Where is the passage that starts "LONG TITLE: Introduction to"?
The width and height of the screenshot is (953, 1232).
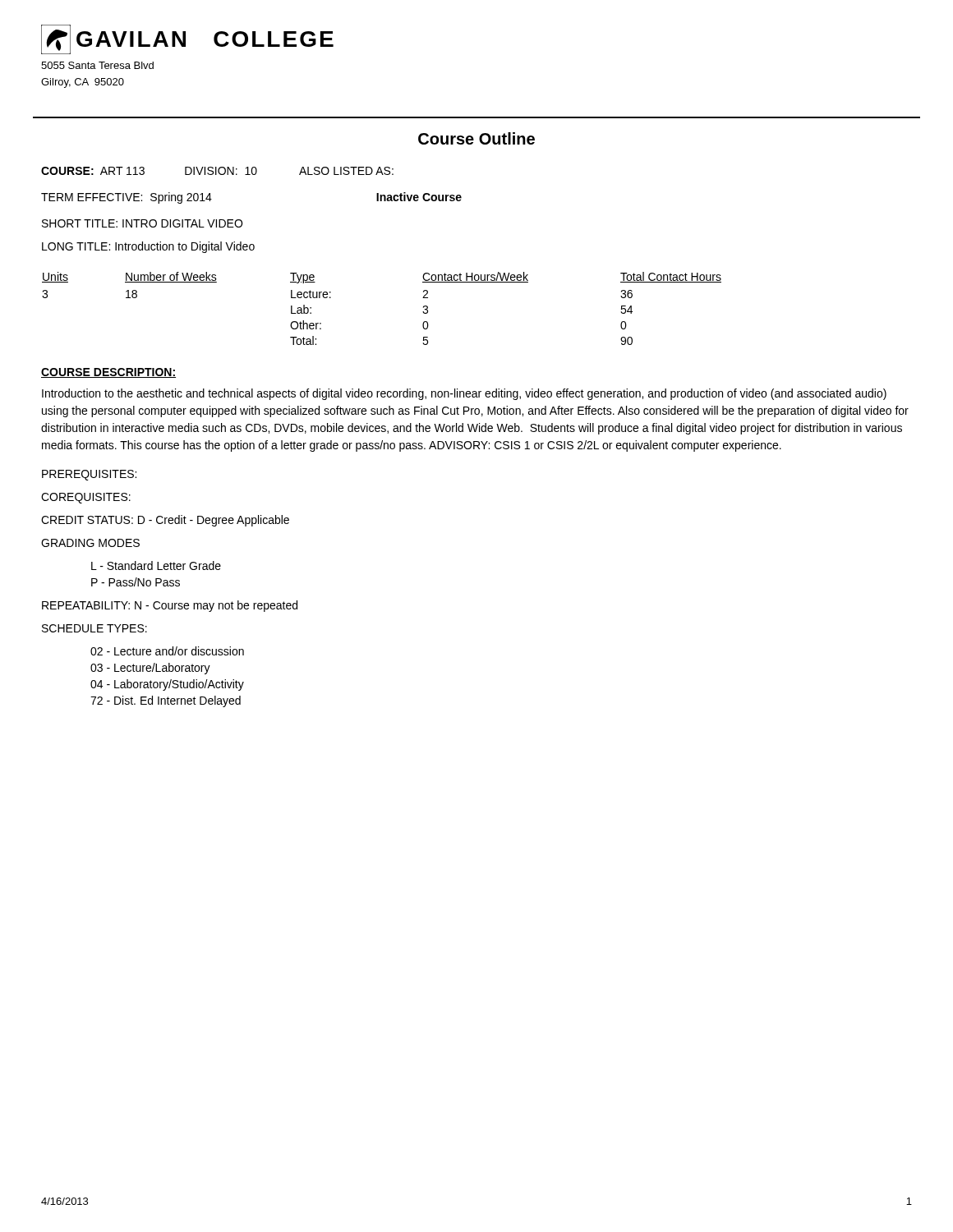tap(148, 246)
